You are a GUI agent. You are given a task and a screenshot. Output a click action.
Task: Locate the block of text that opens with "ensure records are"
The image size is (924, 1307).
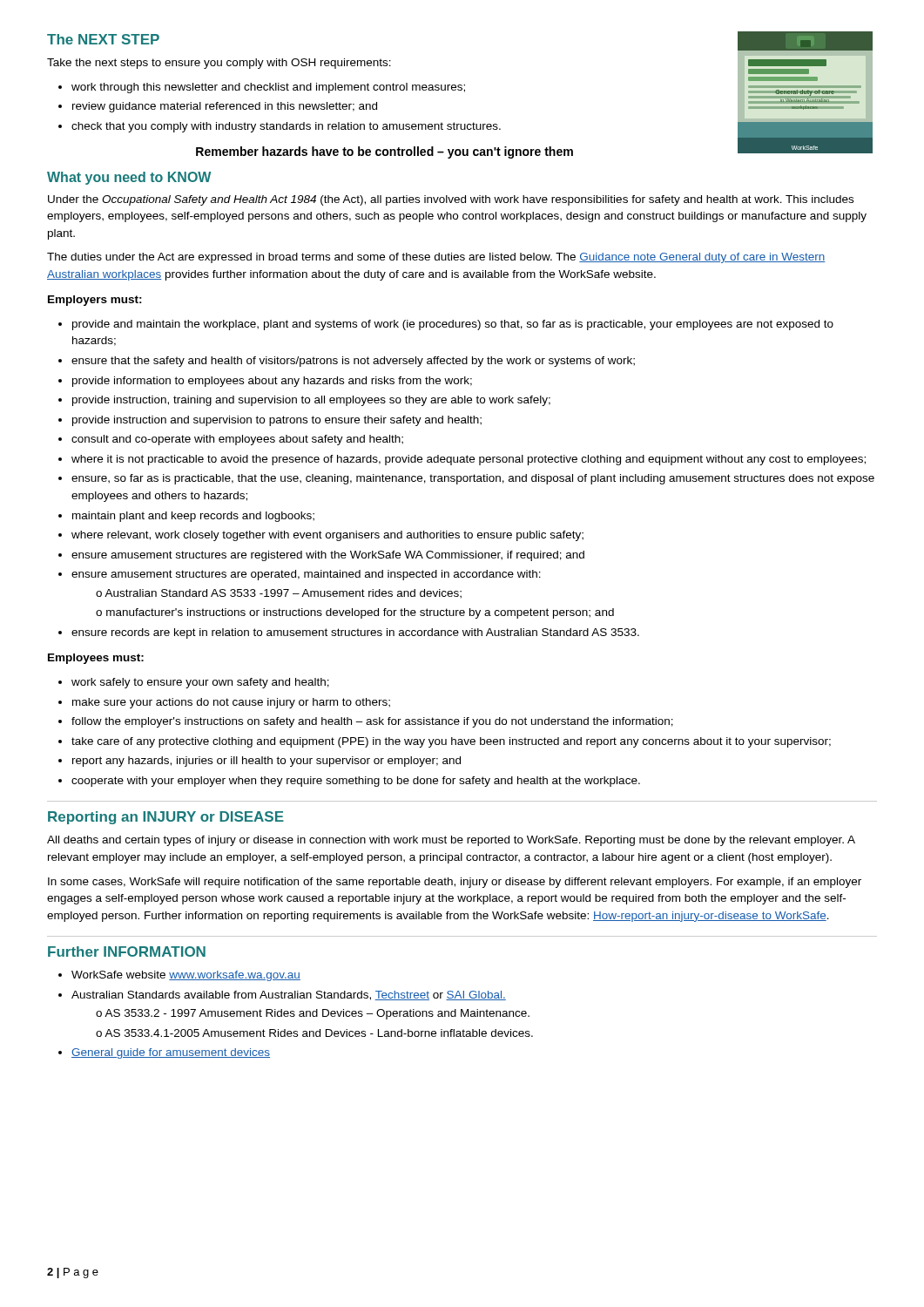(356, 632)
